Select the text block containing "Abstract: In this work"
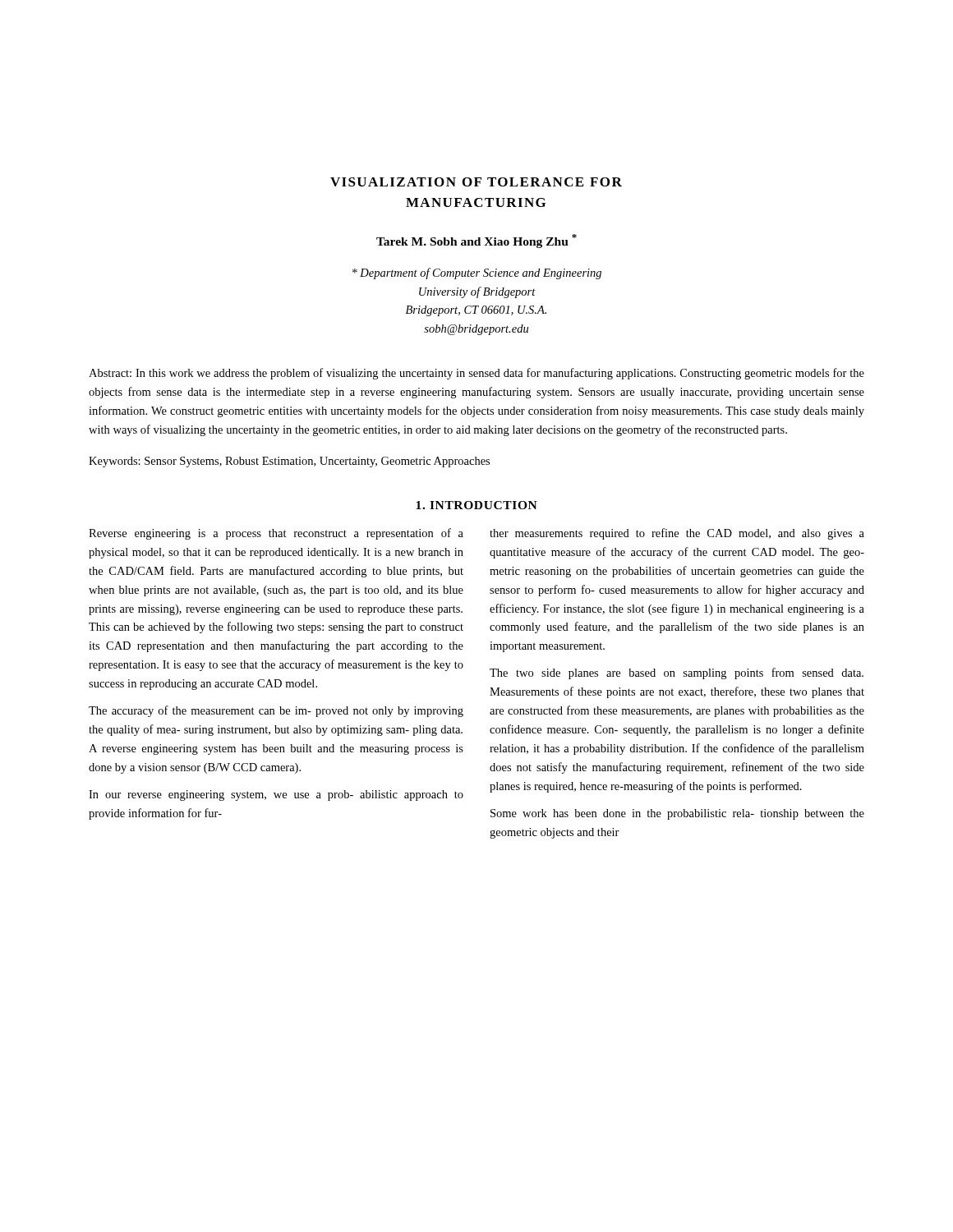 tap(476, 401)
